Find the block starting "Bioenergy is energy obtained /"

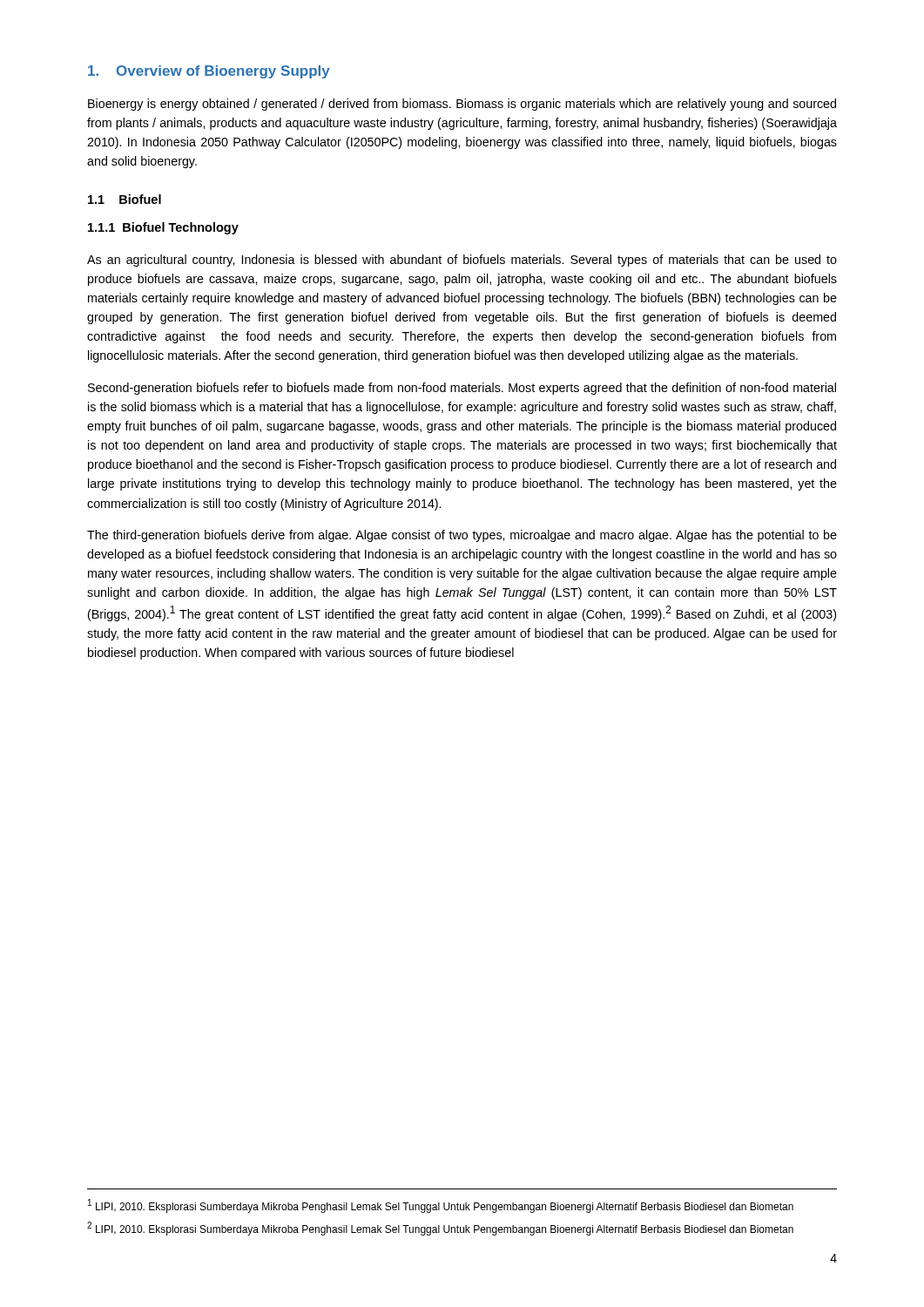click(462, 133)
